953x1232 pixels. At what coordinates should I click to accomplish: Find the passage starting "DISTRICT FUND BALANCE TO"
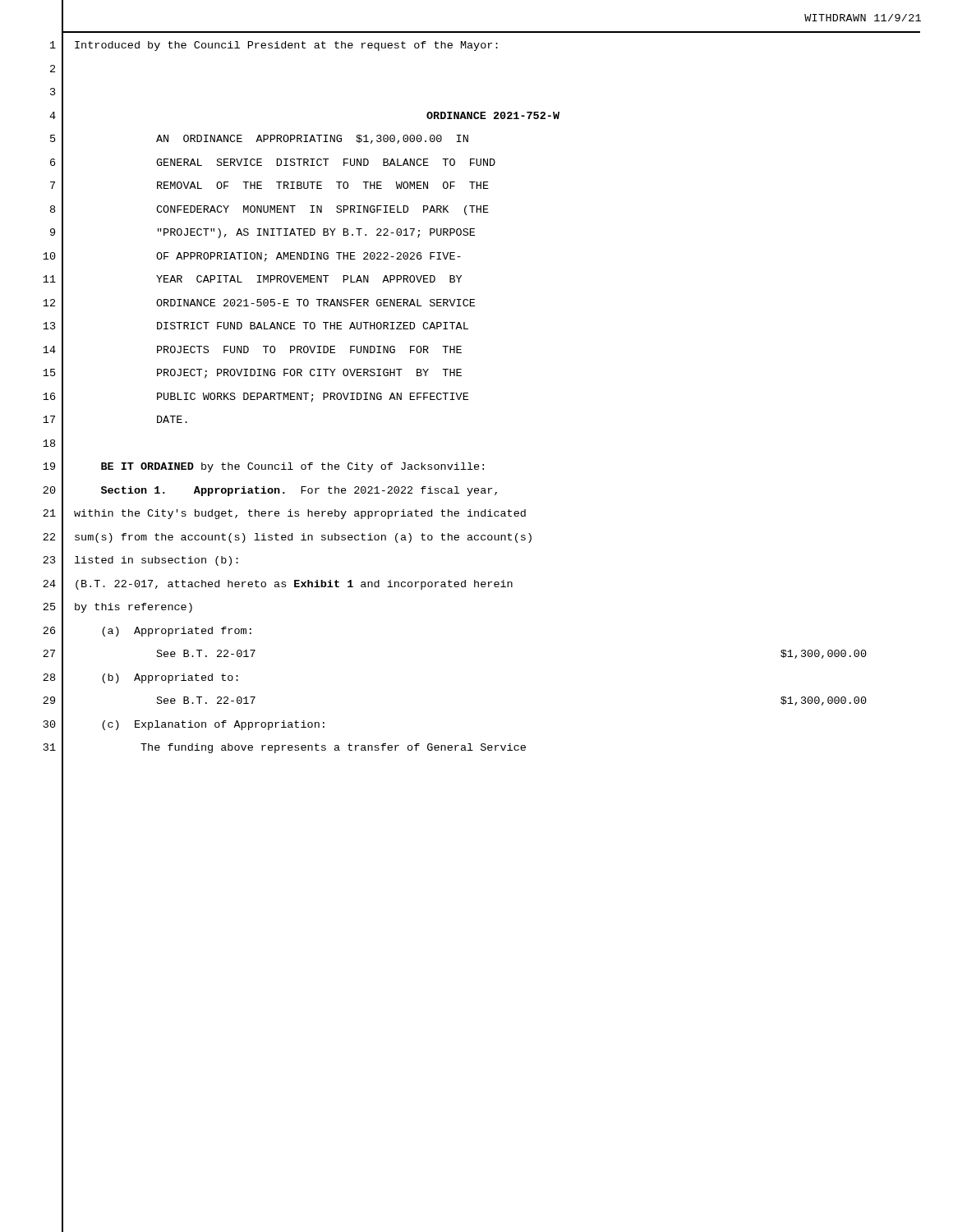tap(271, 326)
